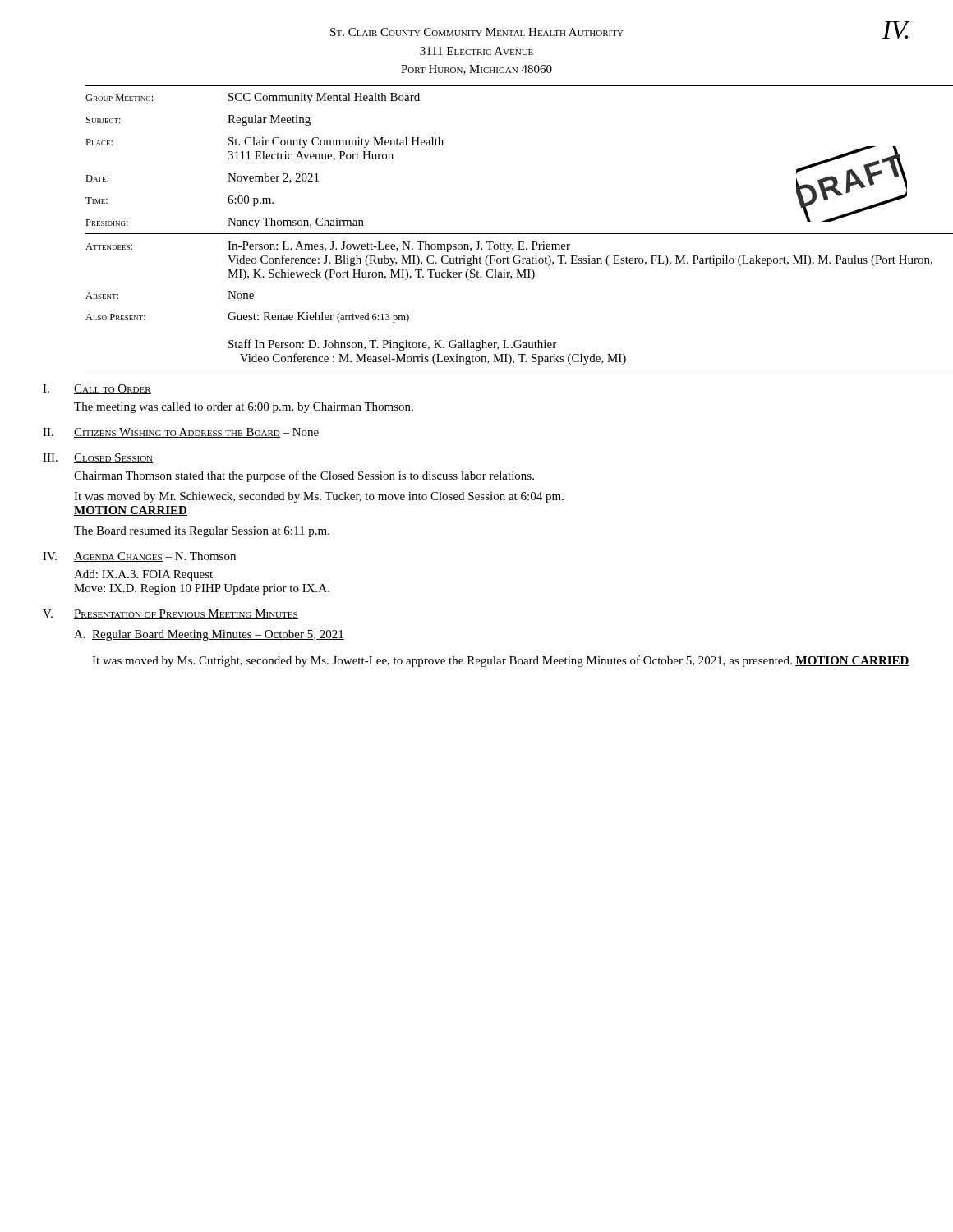The image size is (953, 1232).
Task: Click on the table containing "D ate :"
Action: pyautogui.click(x=476, y=159)
